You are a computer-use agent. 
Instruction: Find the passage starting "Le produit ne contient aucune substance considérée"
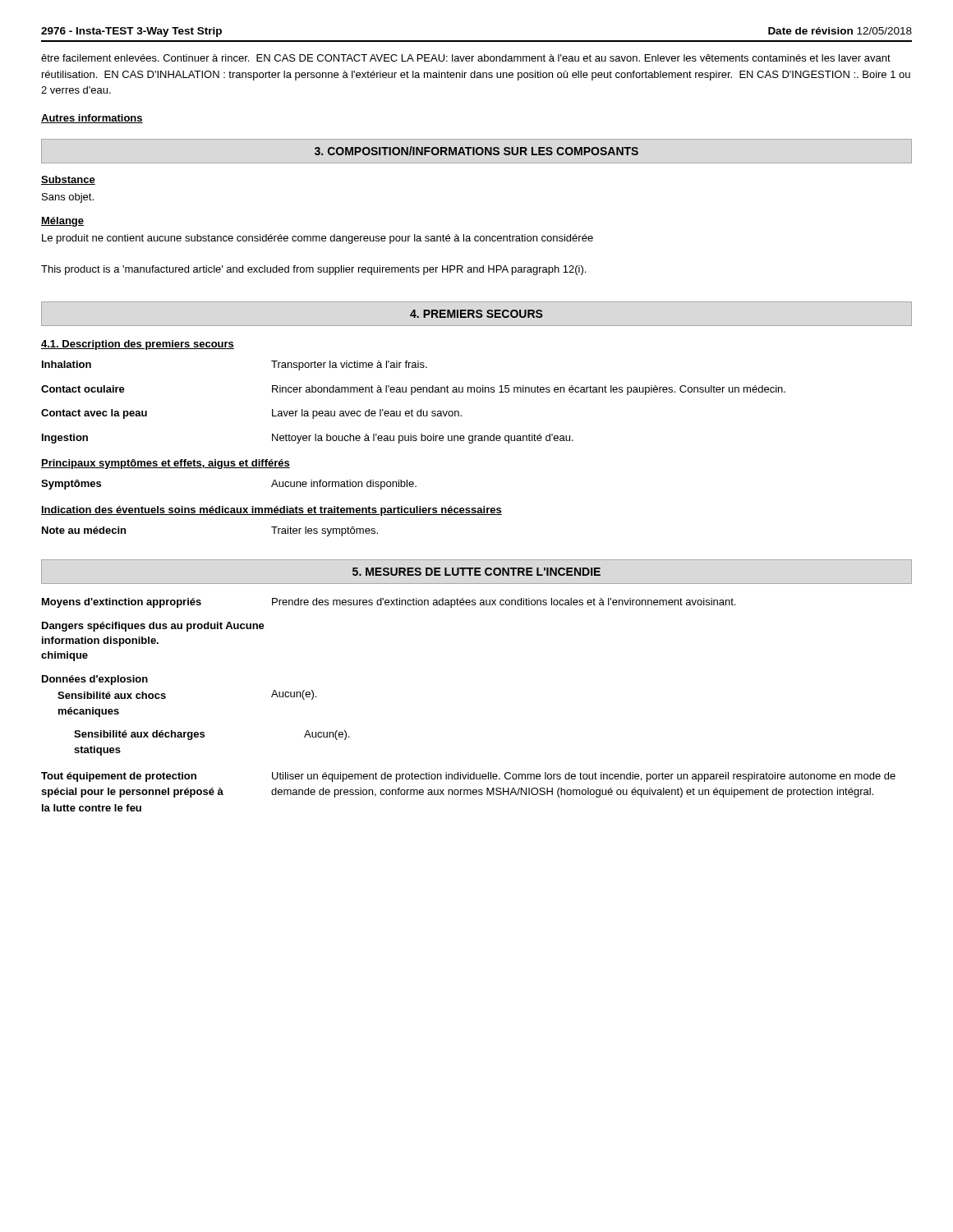(317, 238)
